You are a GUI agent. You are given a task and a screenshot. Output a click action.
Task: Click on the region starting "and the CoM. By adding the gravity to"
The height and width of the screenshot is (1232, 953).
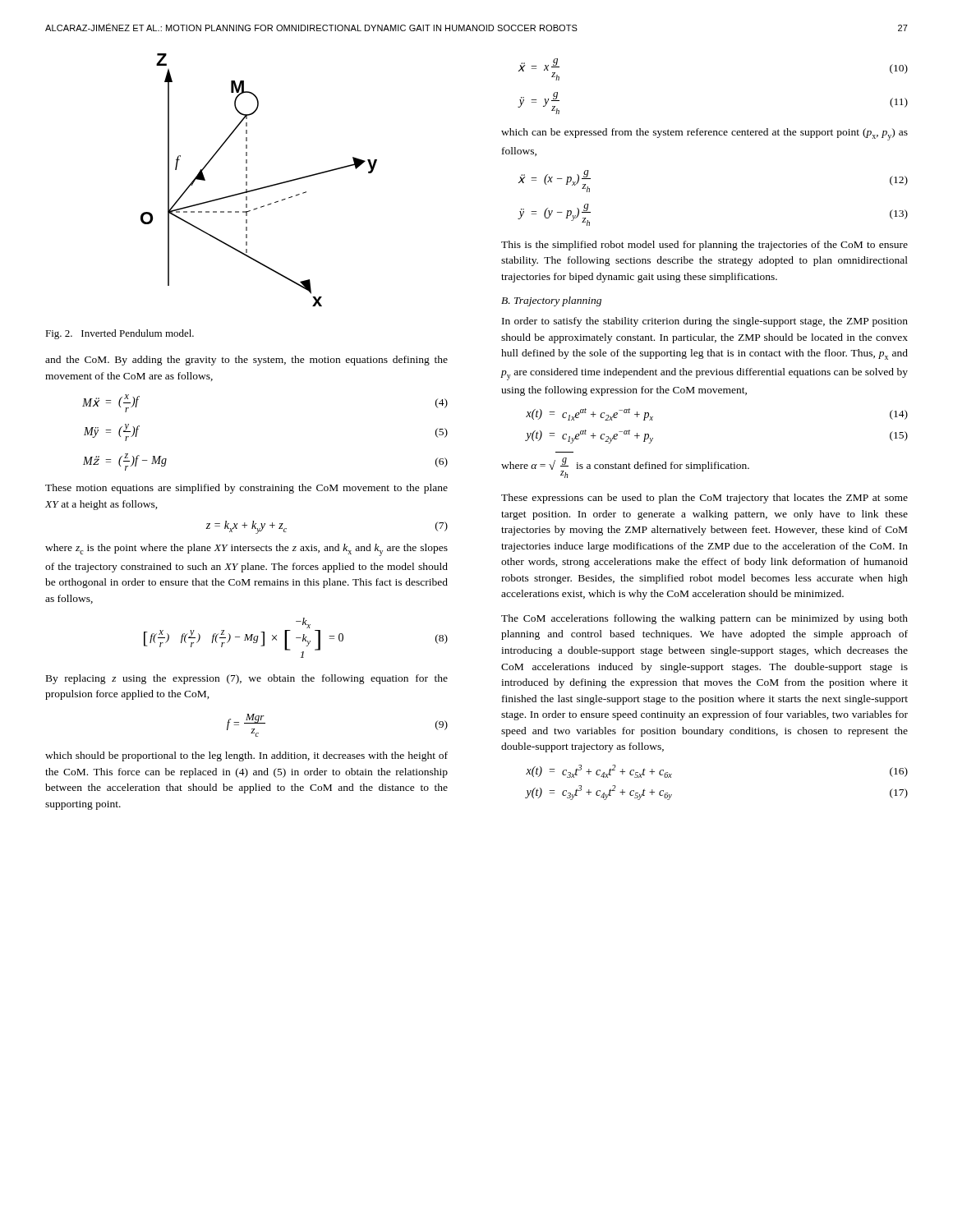coord(246,367)
